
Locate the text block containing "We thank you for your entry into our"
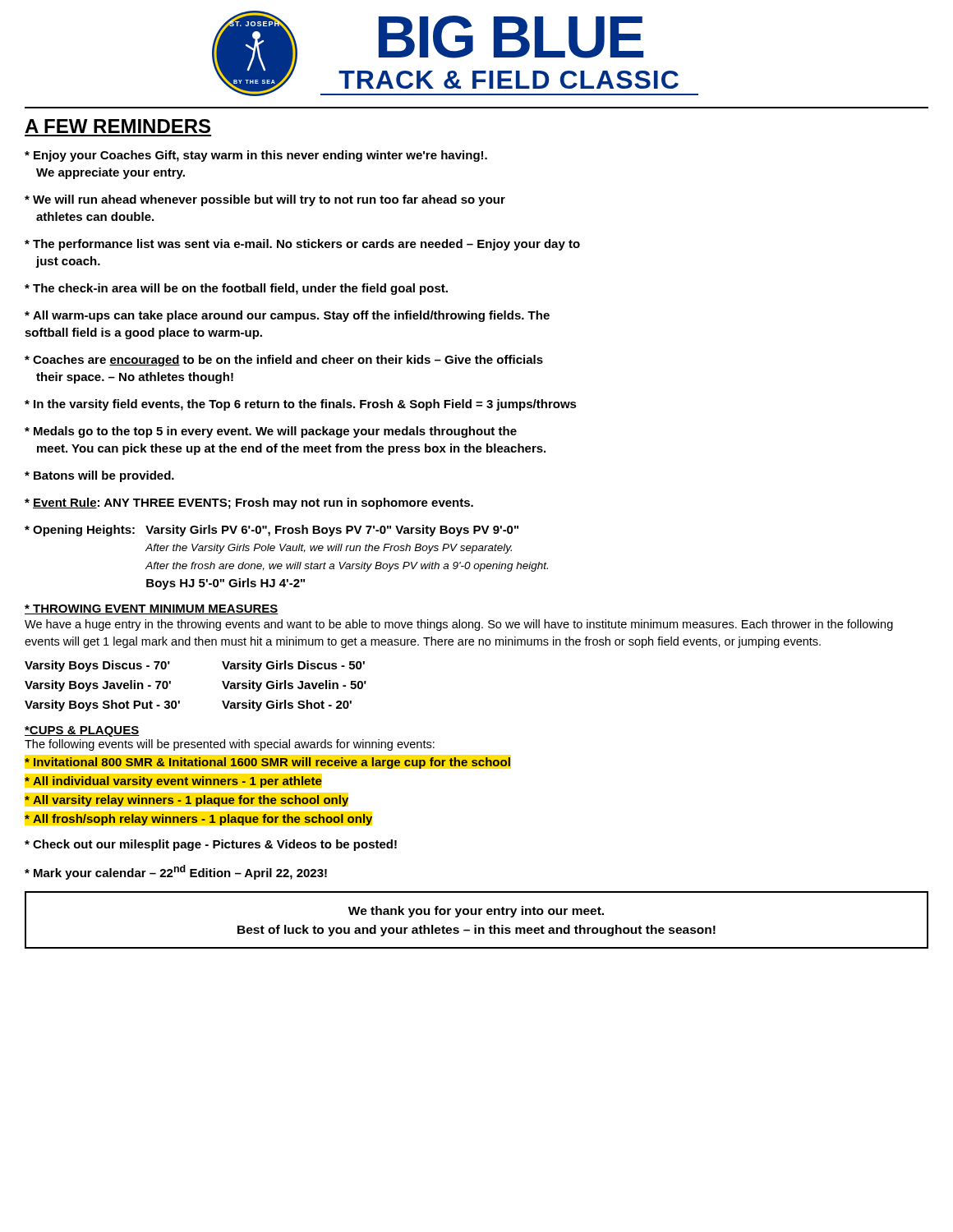476,920
